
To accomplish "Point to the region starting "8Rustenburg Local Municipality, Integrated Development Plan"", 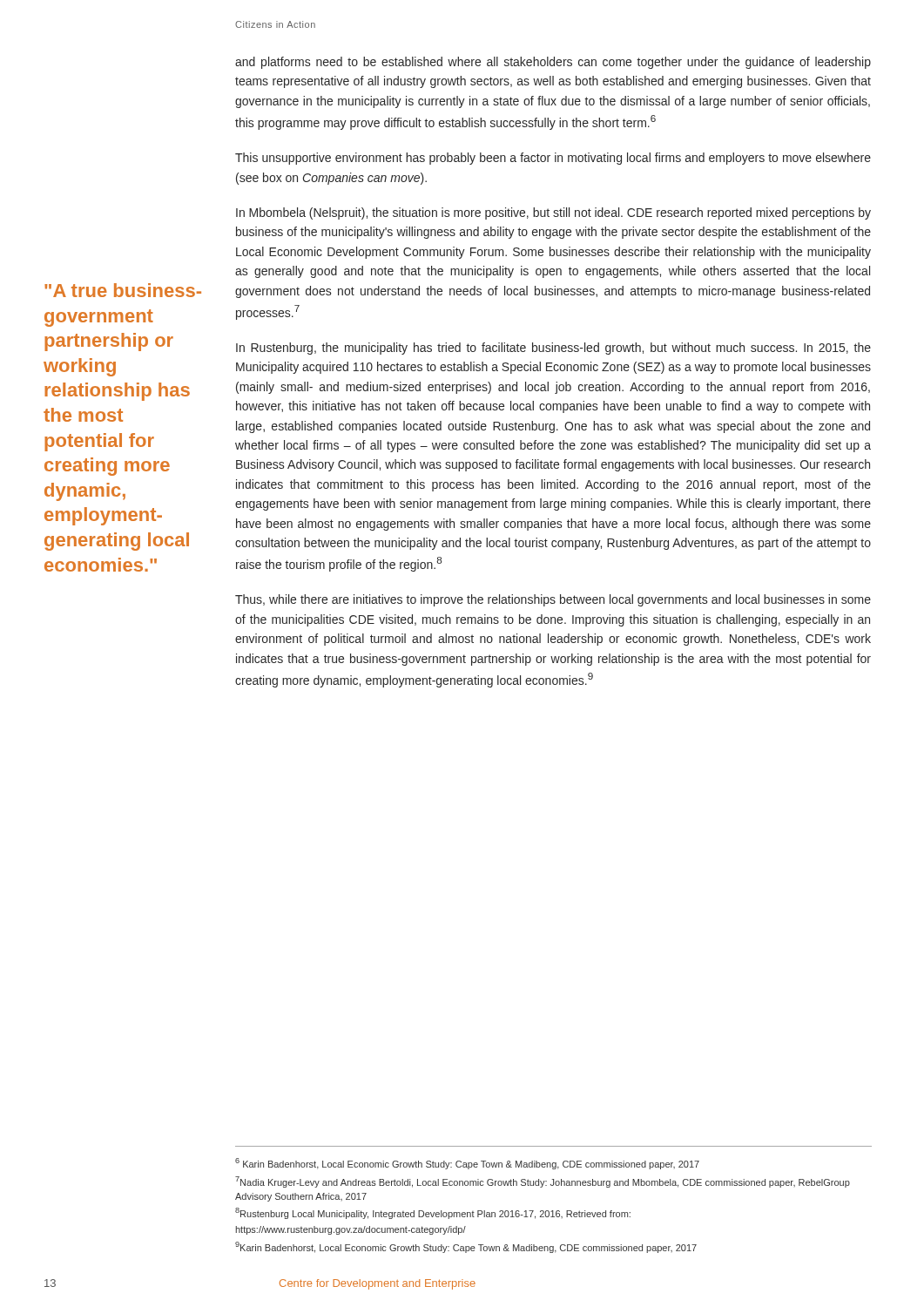I will pos(553,1221).
